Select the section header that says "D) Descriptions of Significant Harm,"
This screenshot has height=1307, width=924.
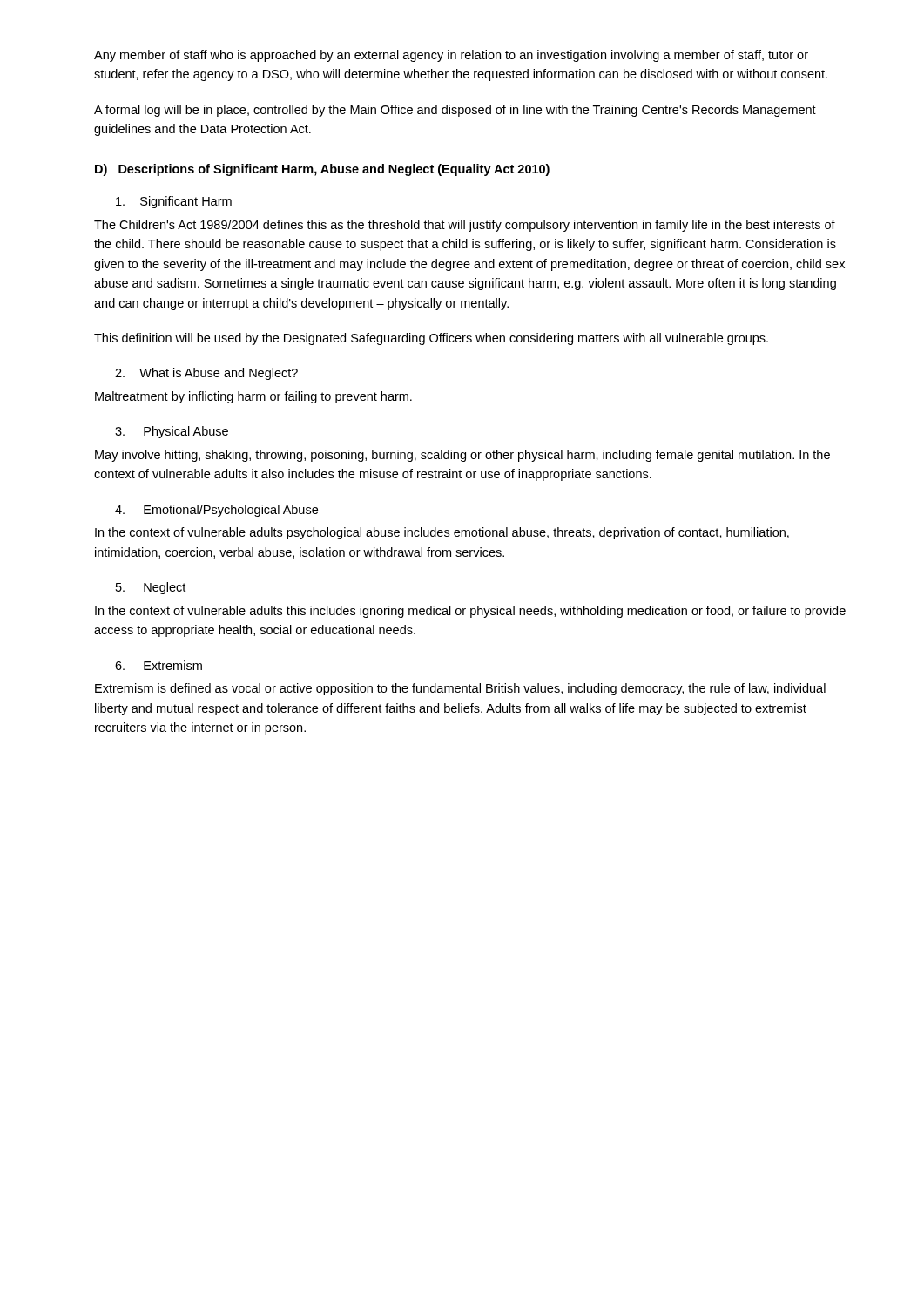point(322,169)
